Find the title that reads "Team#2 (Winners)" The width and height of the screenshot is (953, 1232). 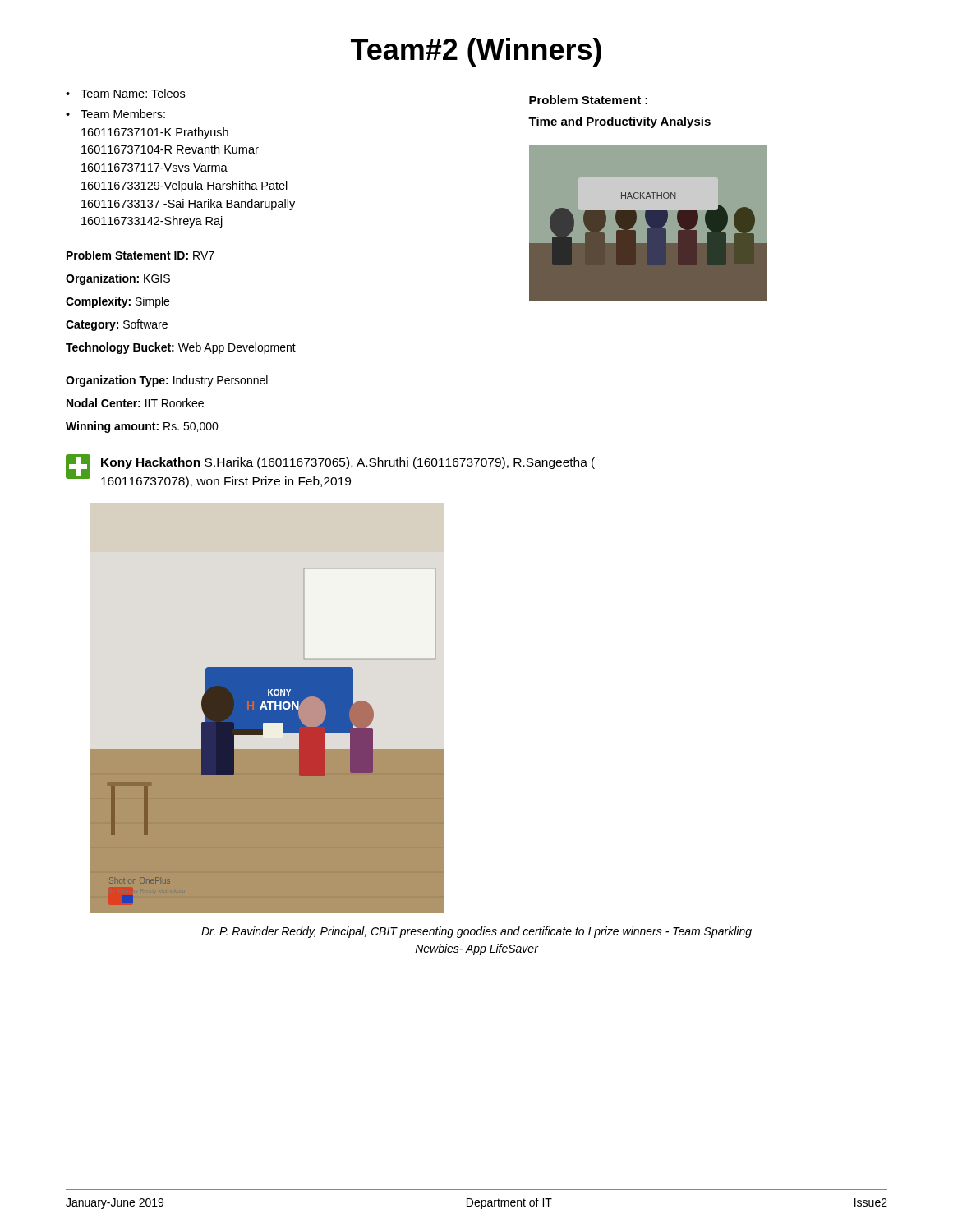(476, 50)
